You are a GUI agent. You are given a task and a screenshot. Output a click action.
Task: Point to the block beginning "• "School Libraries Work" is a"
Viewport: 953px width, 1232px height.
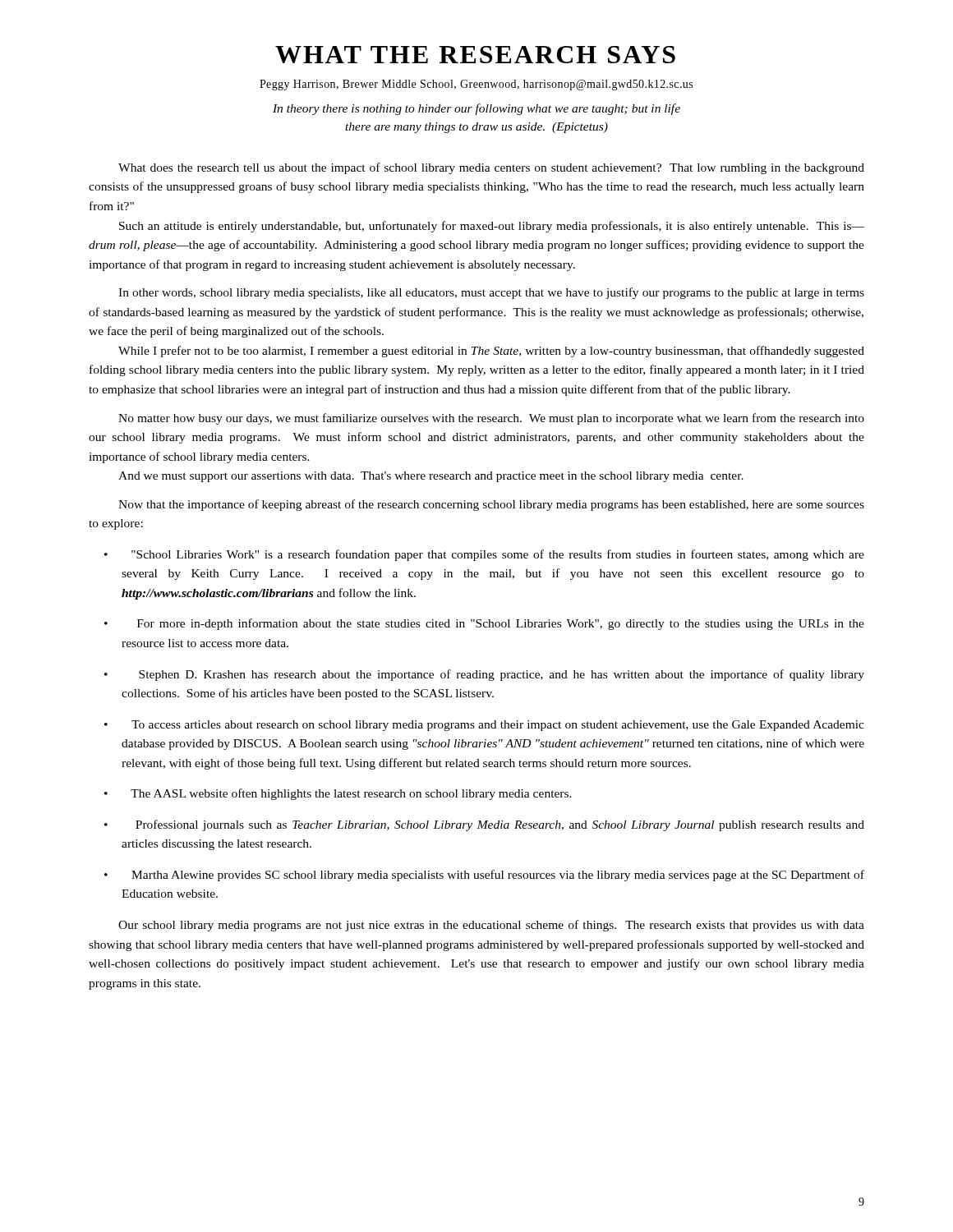484,573
